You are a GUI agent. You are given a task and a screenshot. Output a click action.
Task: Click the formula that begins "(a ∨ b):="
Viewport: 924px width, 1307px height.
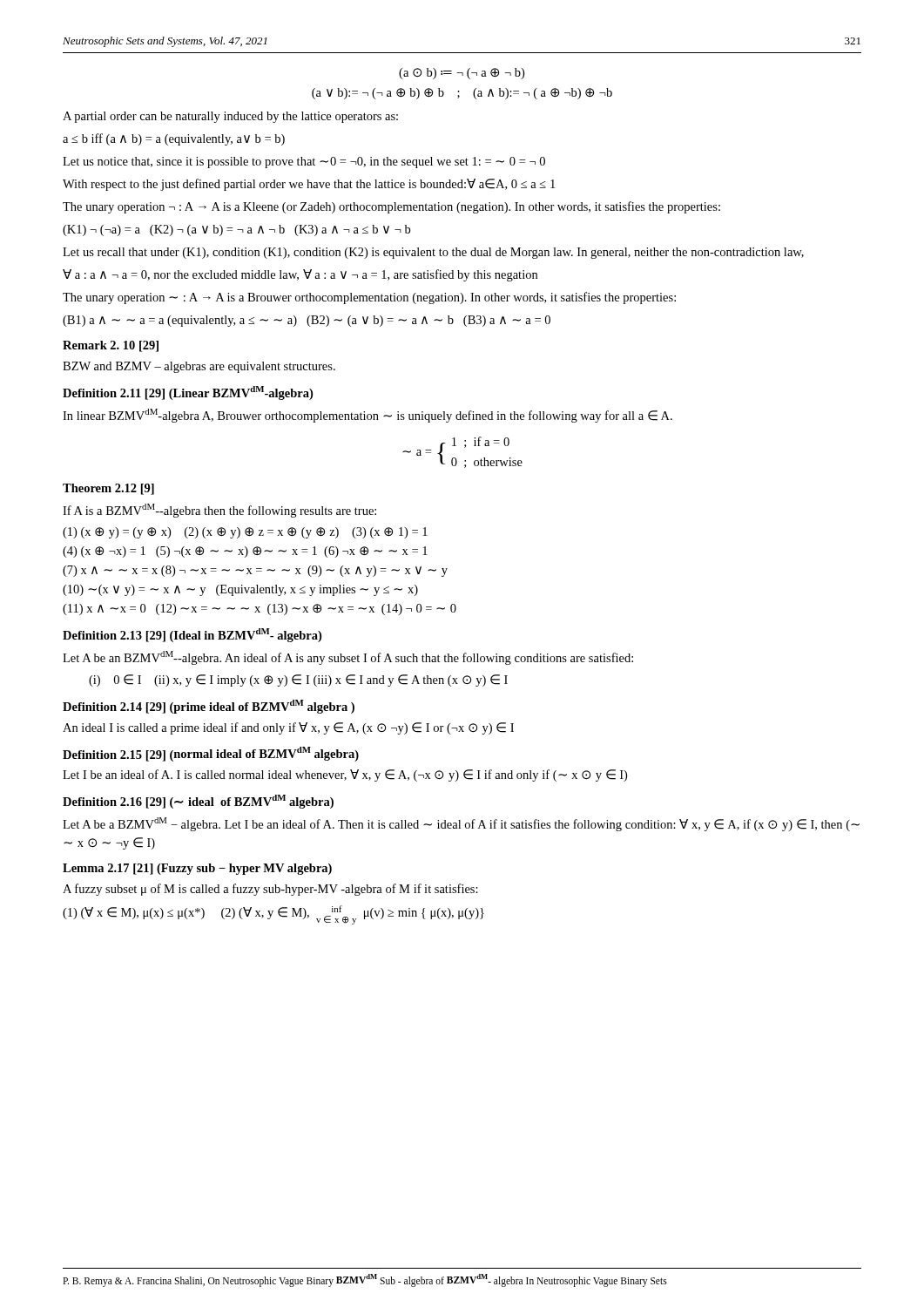(462, 92)
